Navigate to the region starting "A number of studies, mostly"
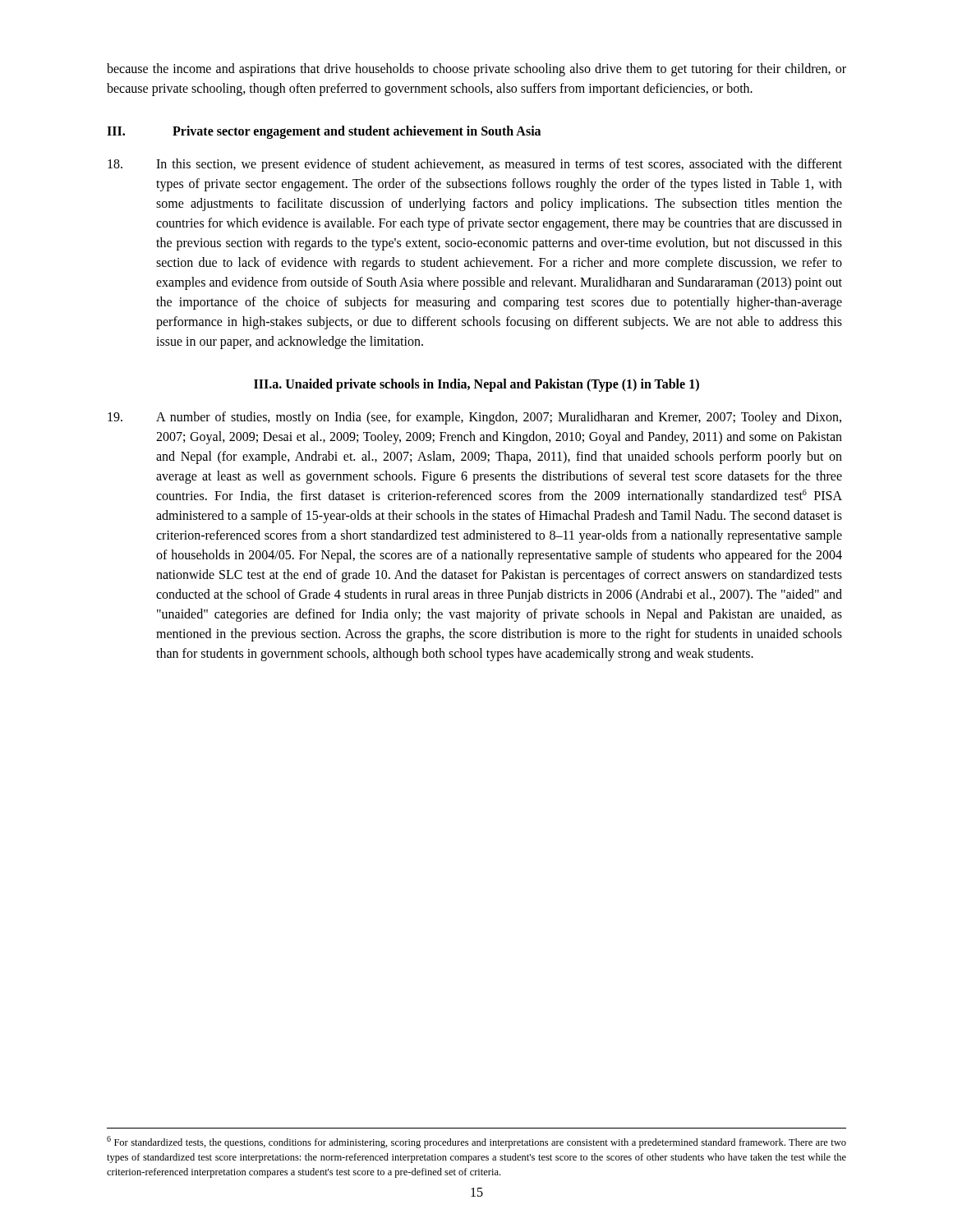 476,536
